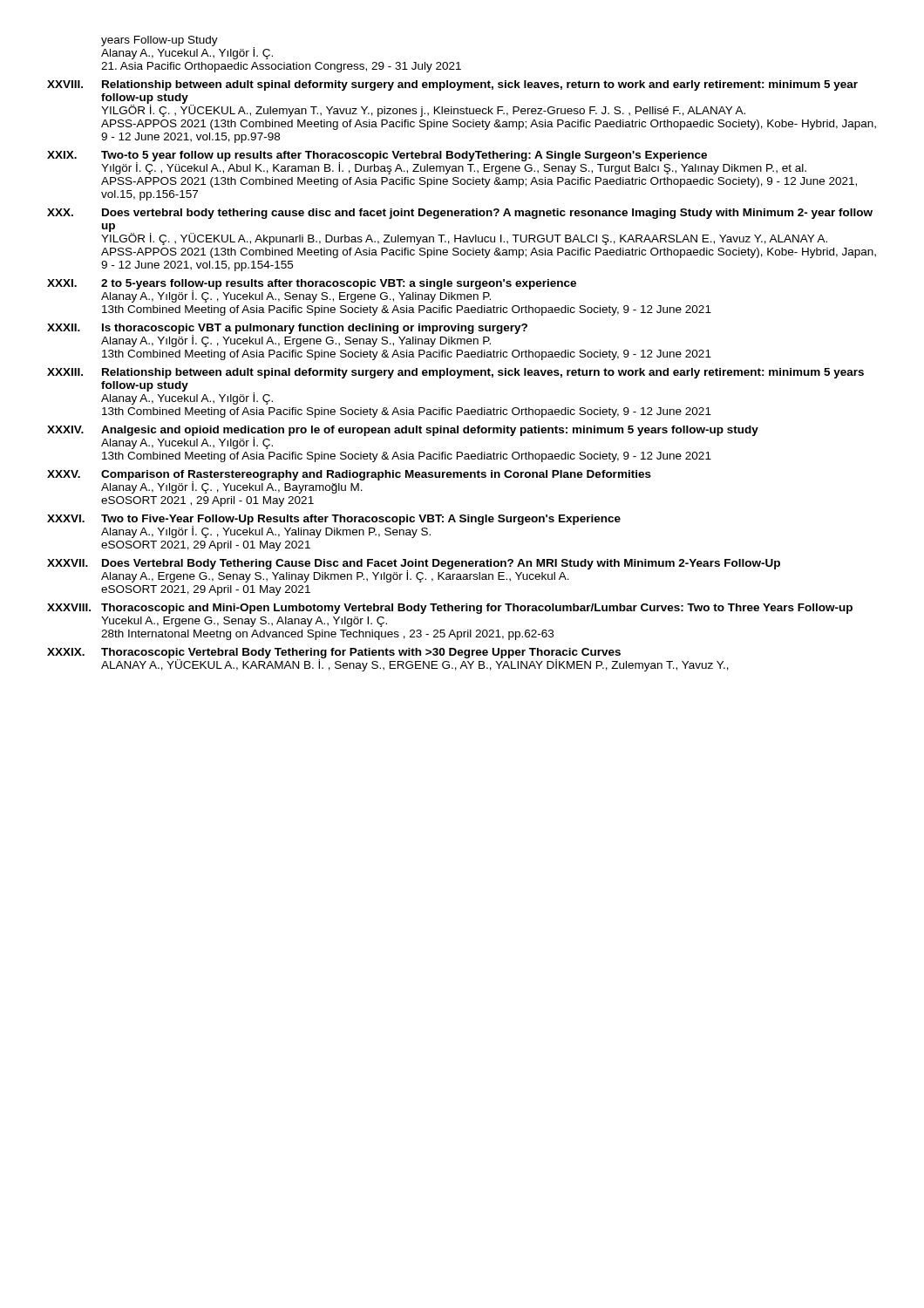Navigate to the text starting "XXX. Does vertebral body tethering cause disc and"

462,238
